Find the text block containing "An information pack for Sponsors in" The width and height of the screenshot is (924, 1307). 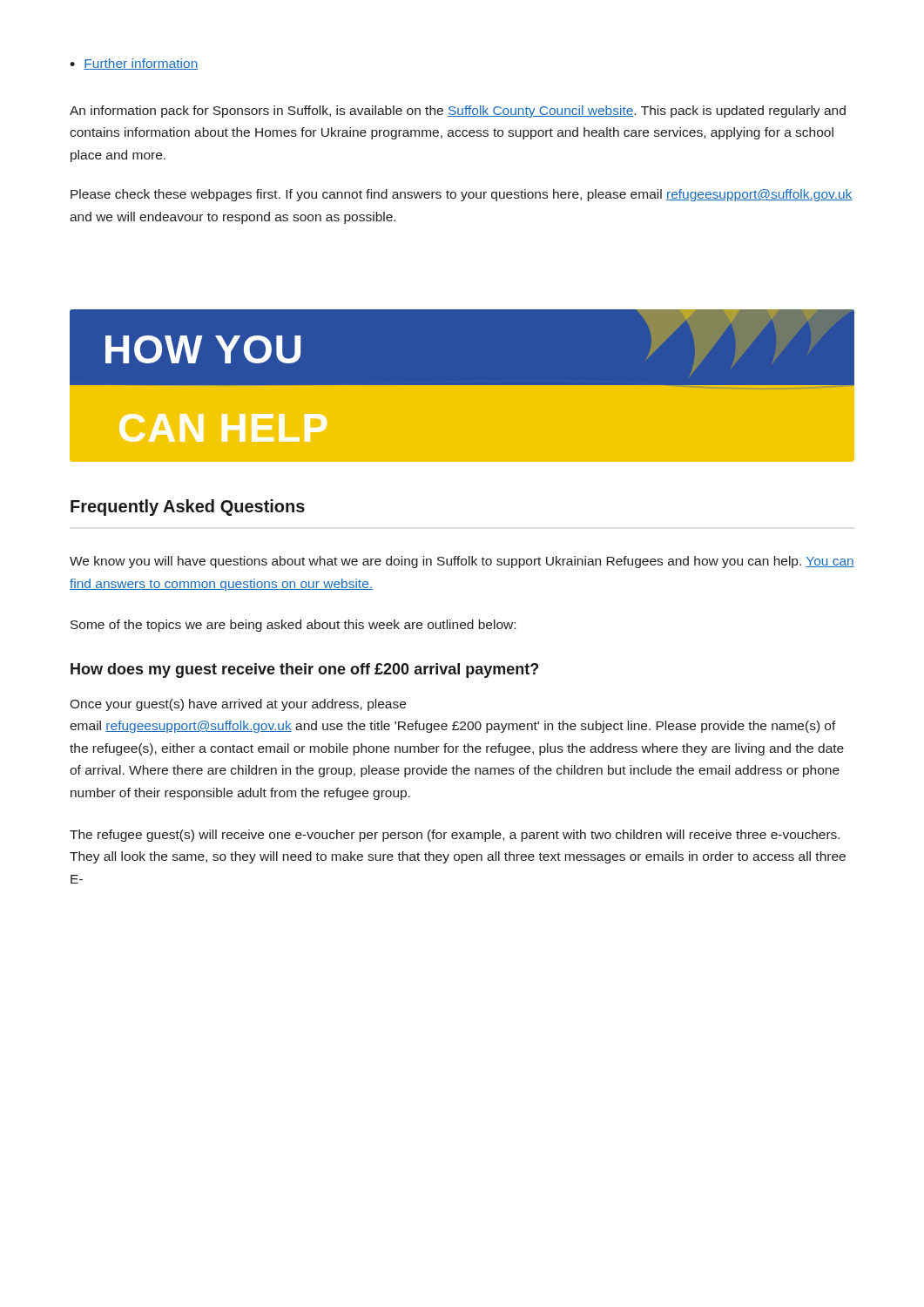pos(458,132)
